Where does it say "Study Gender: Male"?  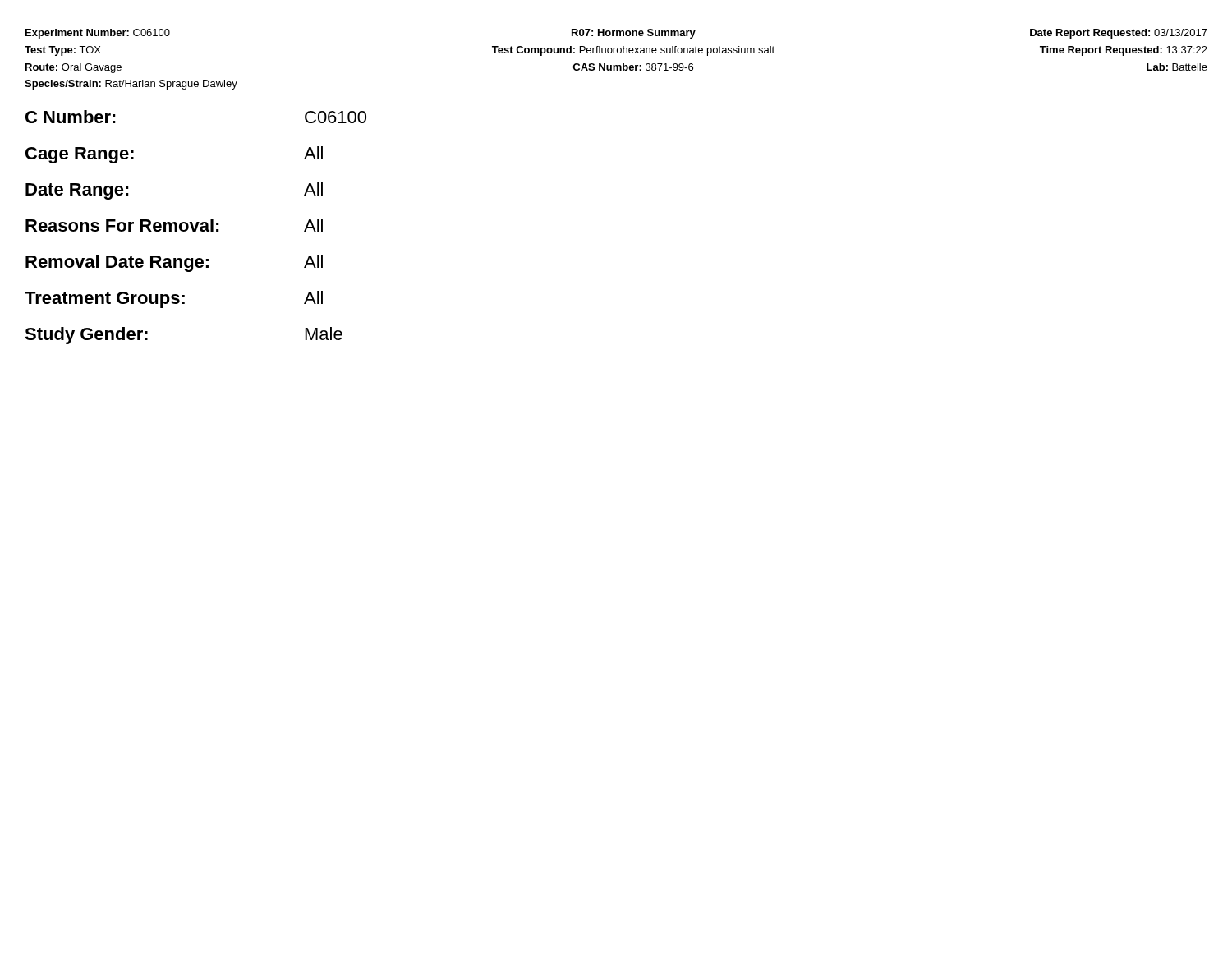point(87,335)
